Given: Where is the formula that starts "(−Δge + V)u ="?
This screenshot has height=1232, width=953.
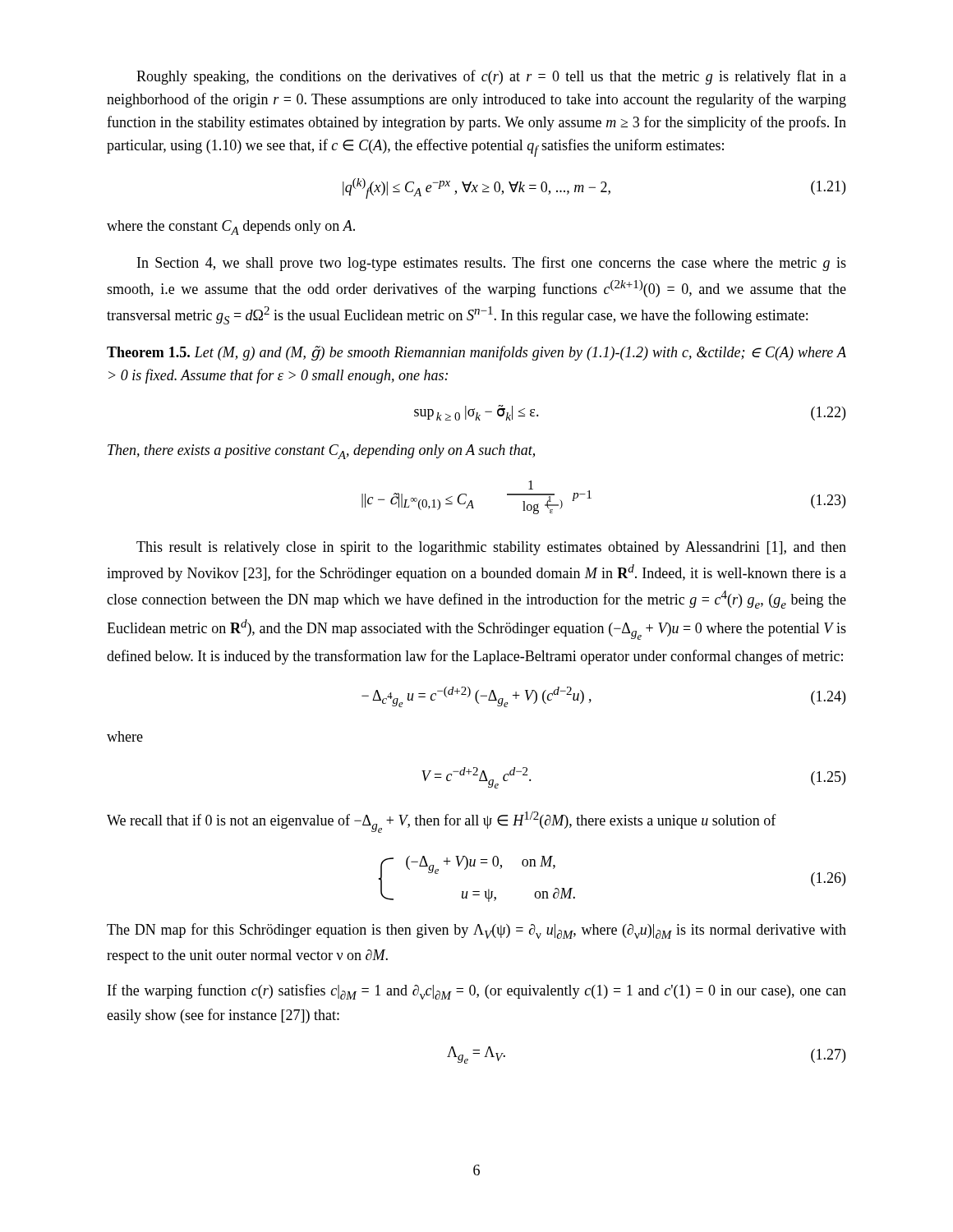Looking at the screenshot, I should click(476, 879).
